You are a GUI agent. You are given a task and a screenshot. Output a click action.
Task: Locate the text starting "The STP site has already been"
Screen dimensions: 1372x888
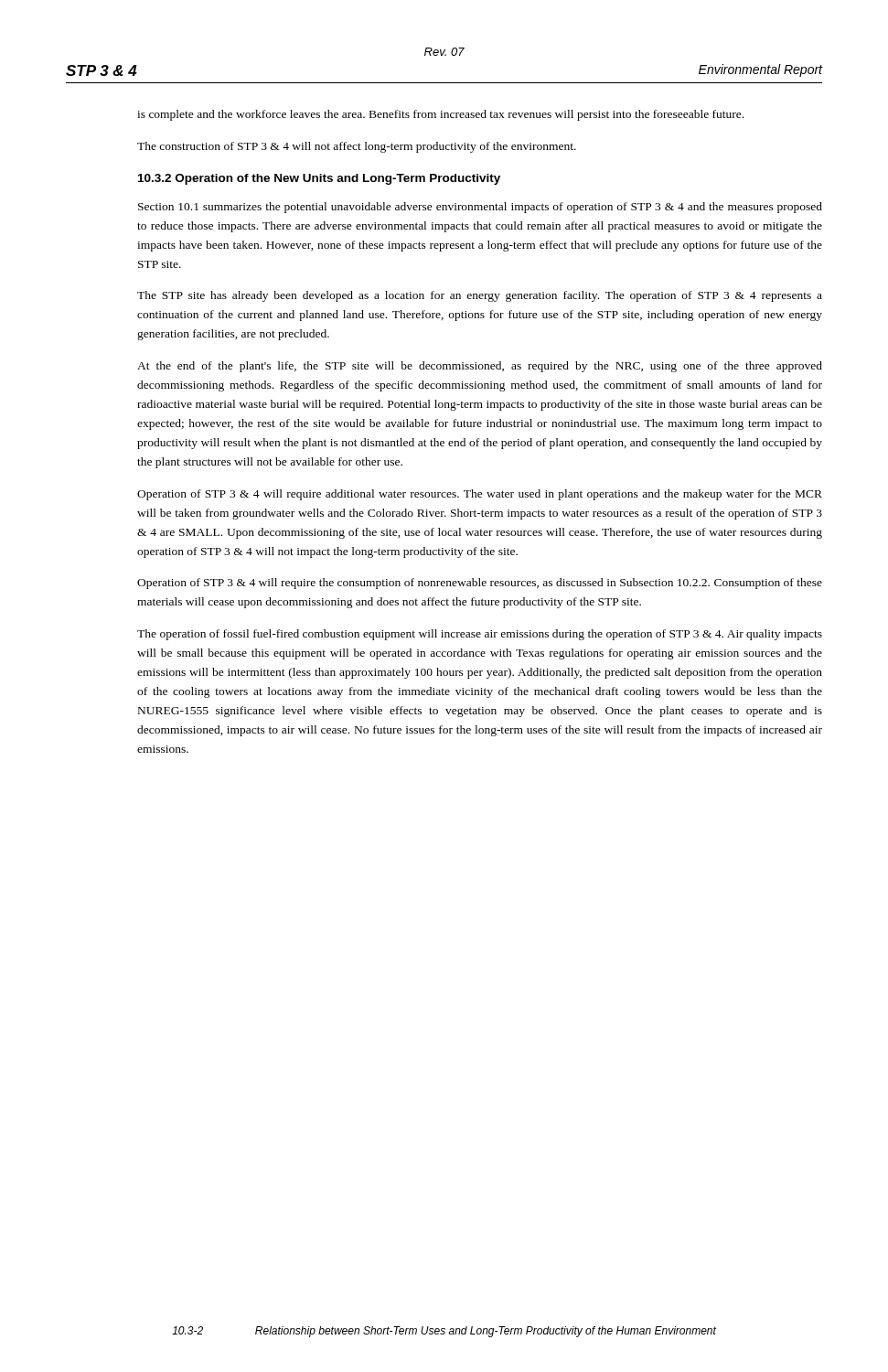[480, 315]
